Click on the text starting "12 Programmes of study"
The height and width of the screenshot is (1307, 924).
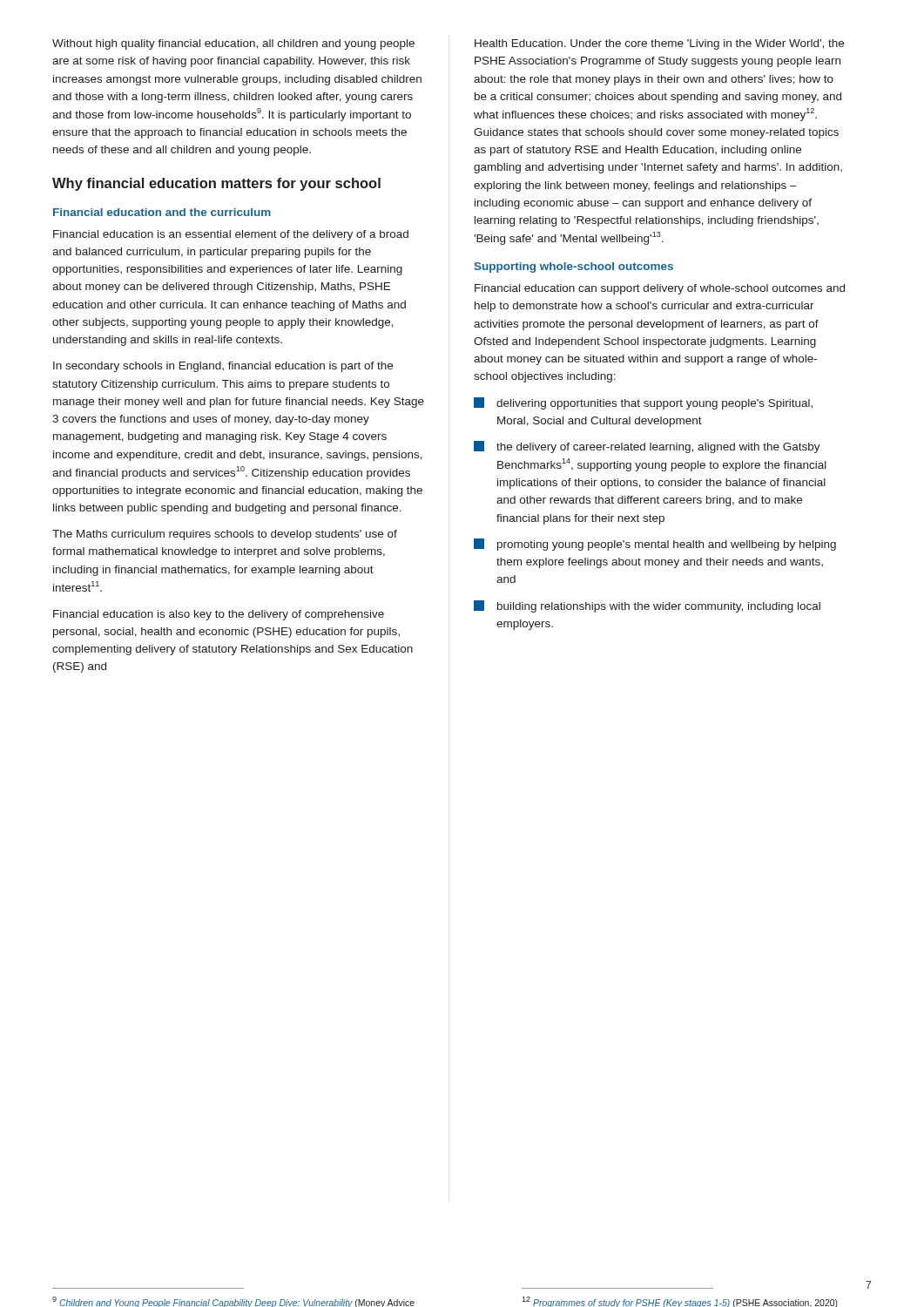coord(708,1300)
